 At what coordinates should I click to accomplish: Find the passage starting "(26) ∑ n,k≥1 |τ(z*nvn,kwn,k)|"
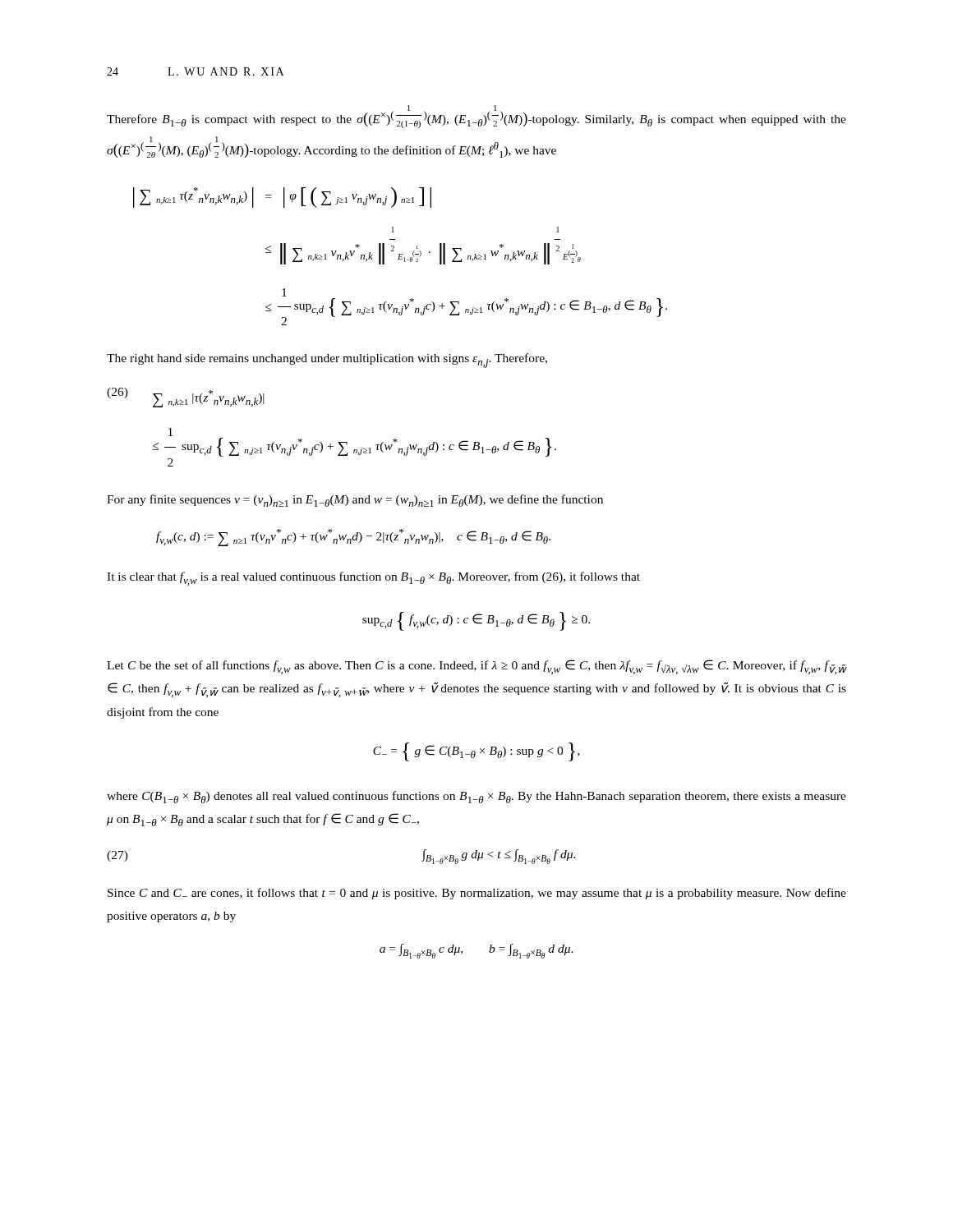[x=185, y=398]
